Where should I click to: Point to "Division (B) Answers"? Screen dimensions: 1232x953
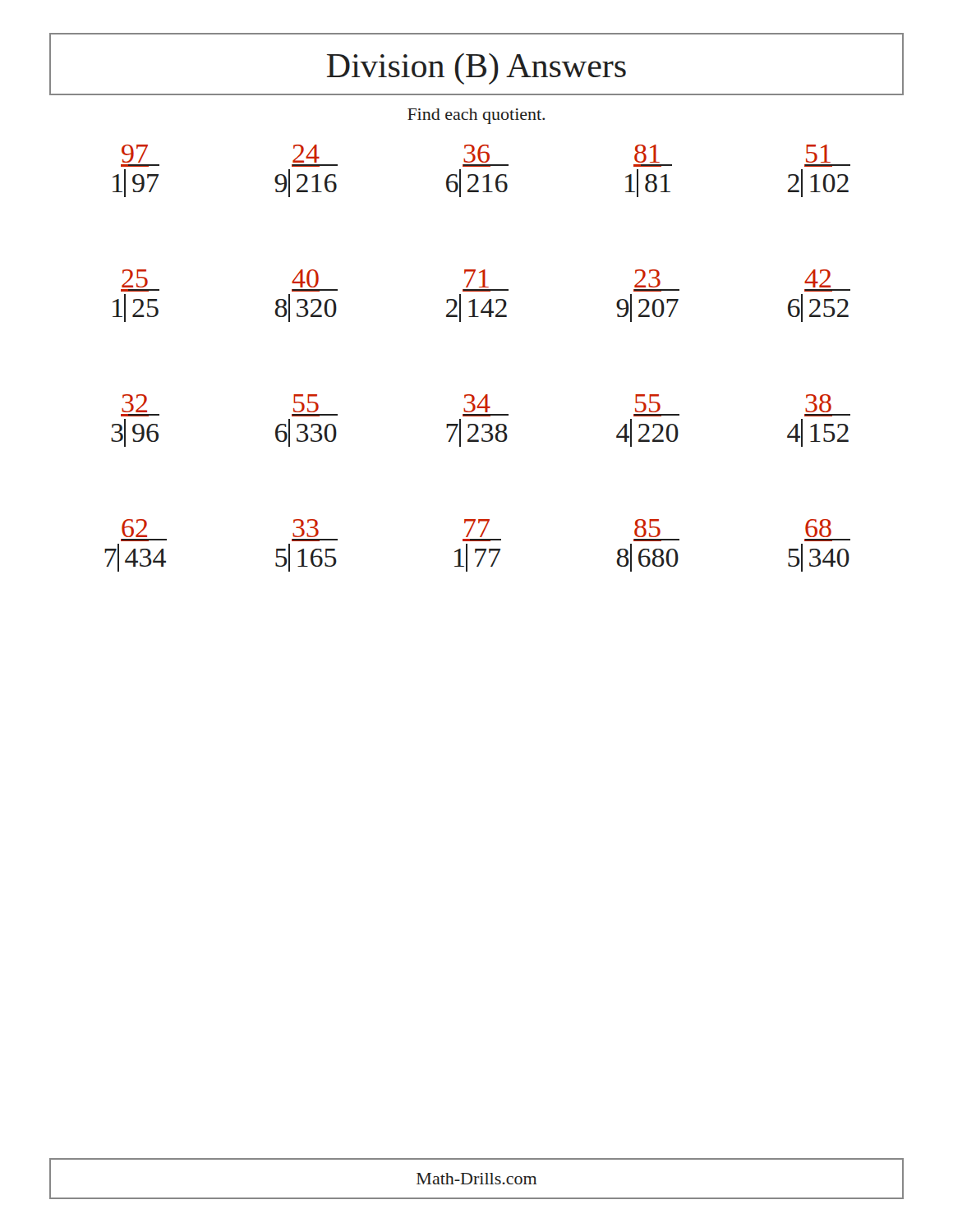pyautogui.click(x=476, y=66)
